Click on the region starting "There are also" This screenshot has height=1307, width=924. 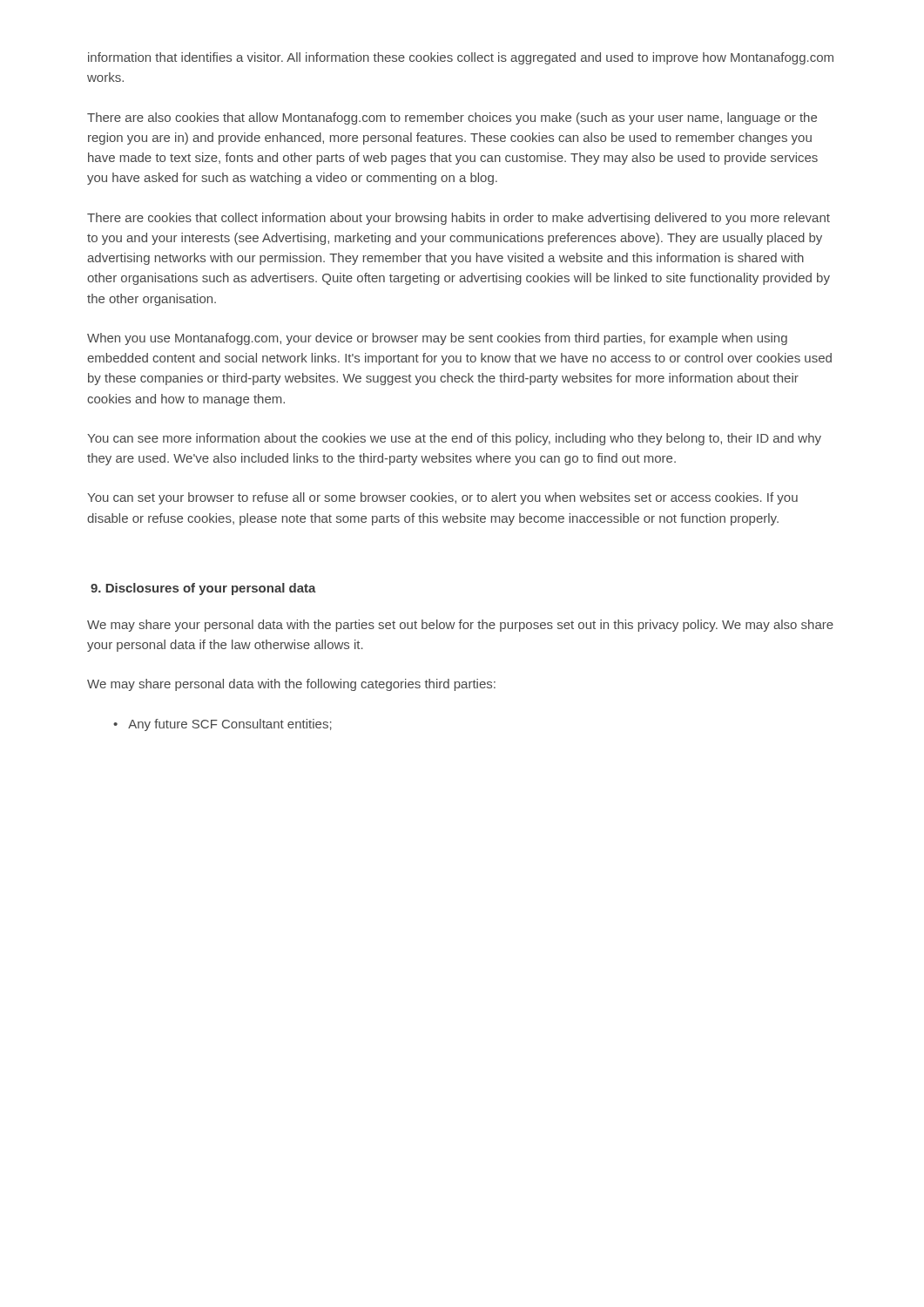pos(453,147)
